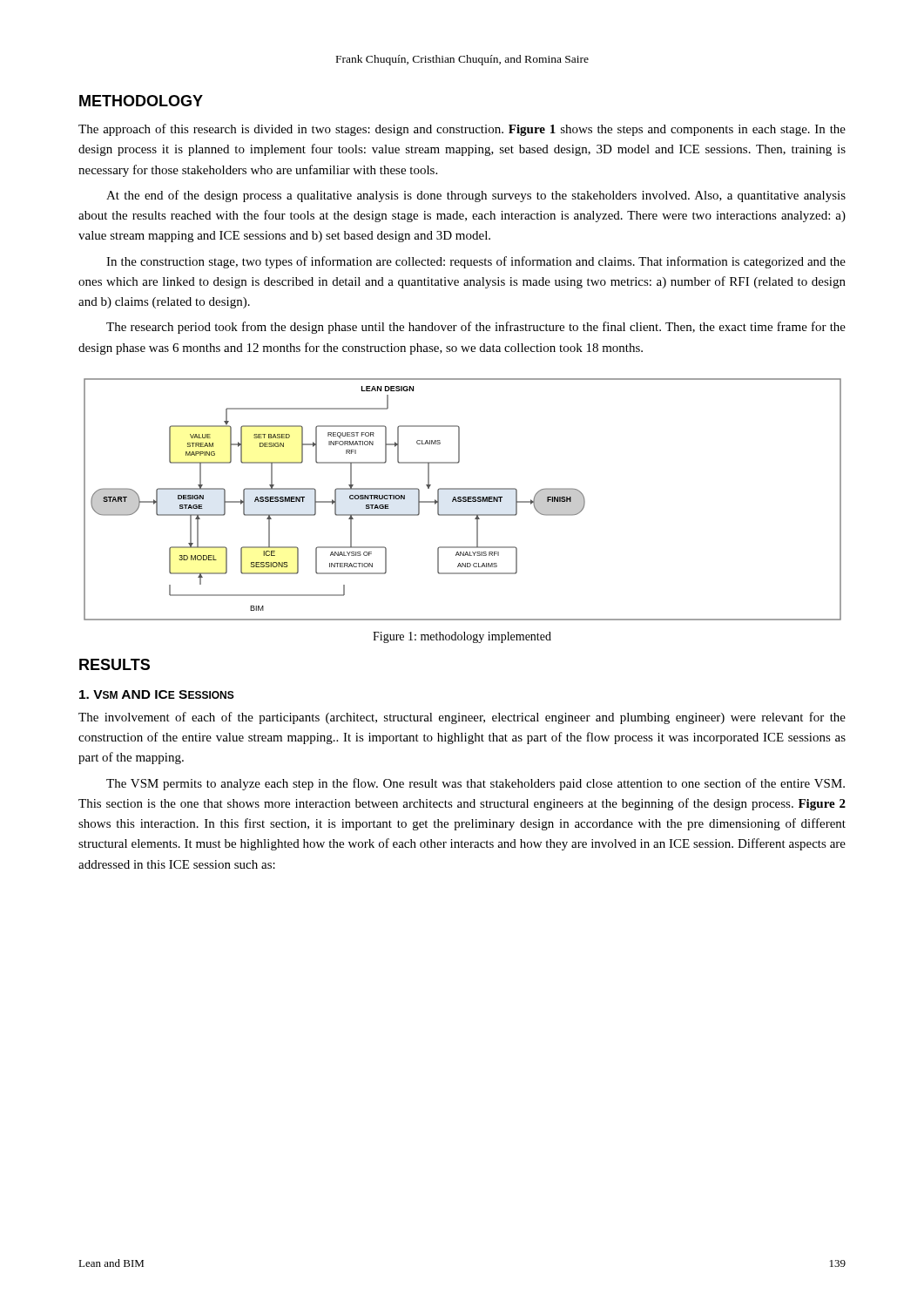This screenshot has width=924, height=1307.
Task: Locate the passage starting "In the construction stage, two types of information"
Action: coord(462,281)
